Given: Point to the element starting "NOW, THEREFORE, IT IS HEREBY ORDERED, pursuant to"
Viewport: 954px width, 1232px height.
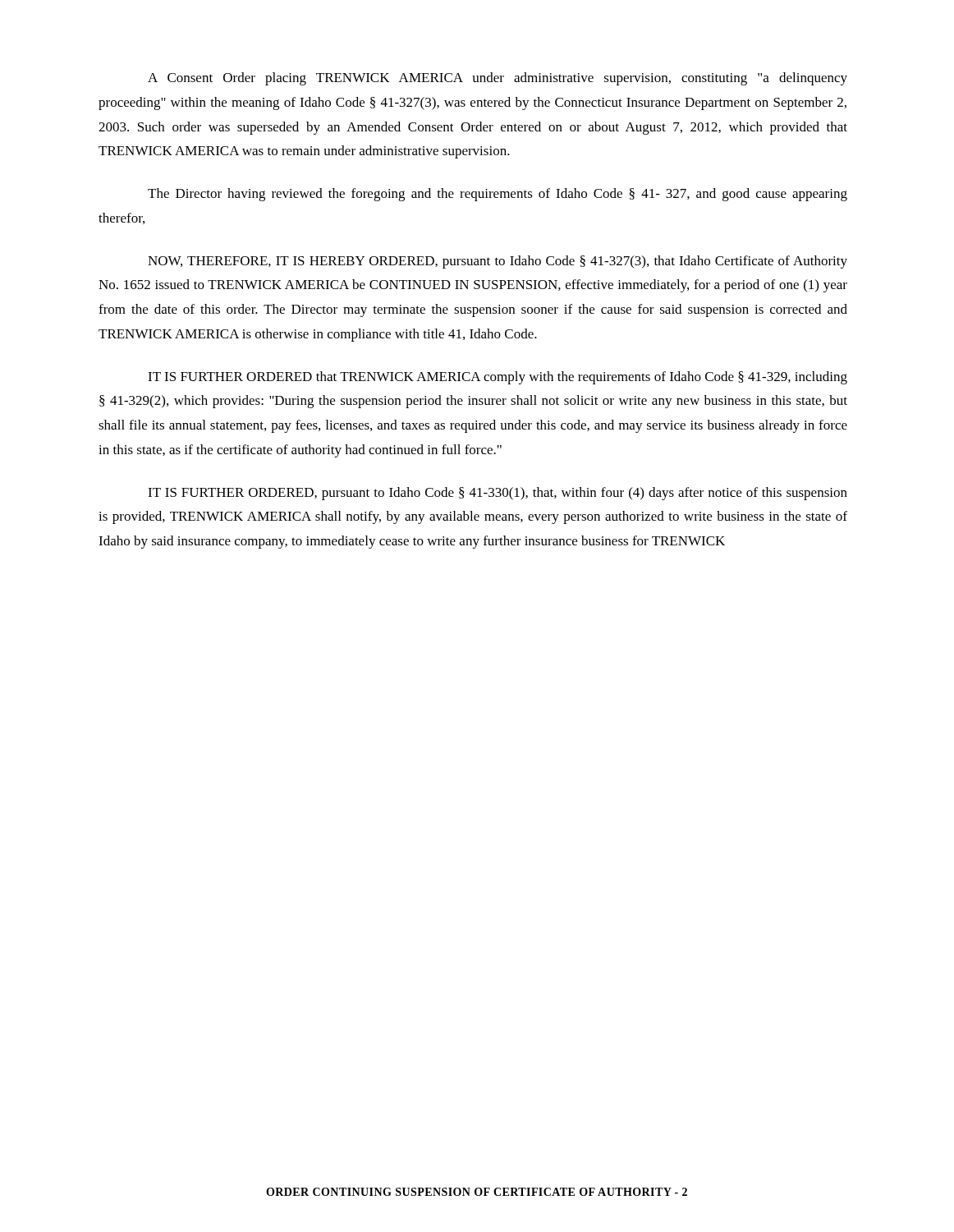Looking at the screenshot, I should [x=473, y=297].
